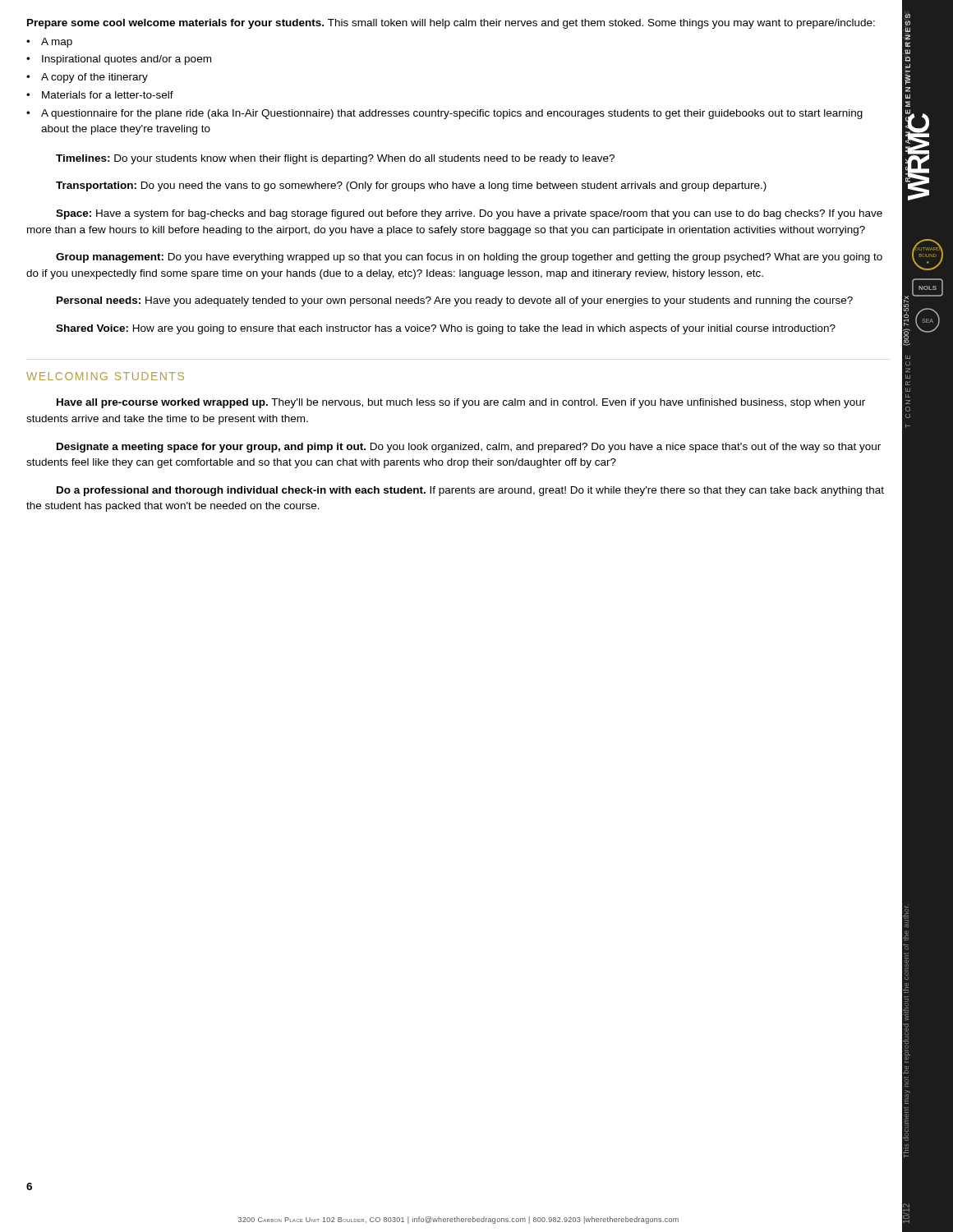
Task: Navigate to the block starting "Transportation: Do you need the vans to go"
Action: click(x=411, y=186)
